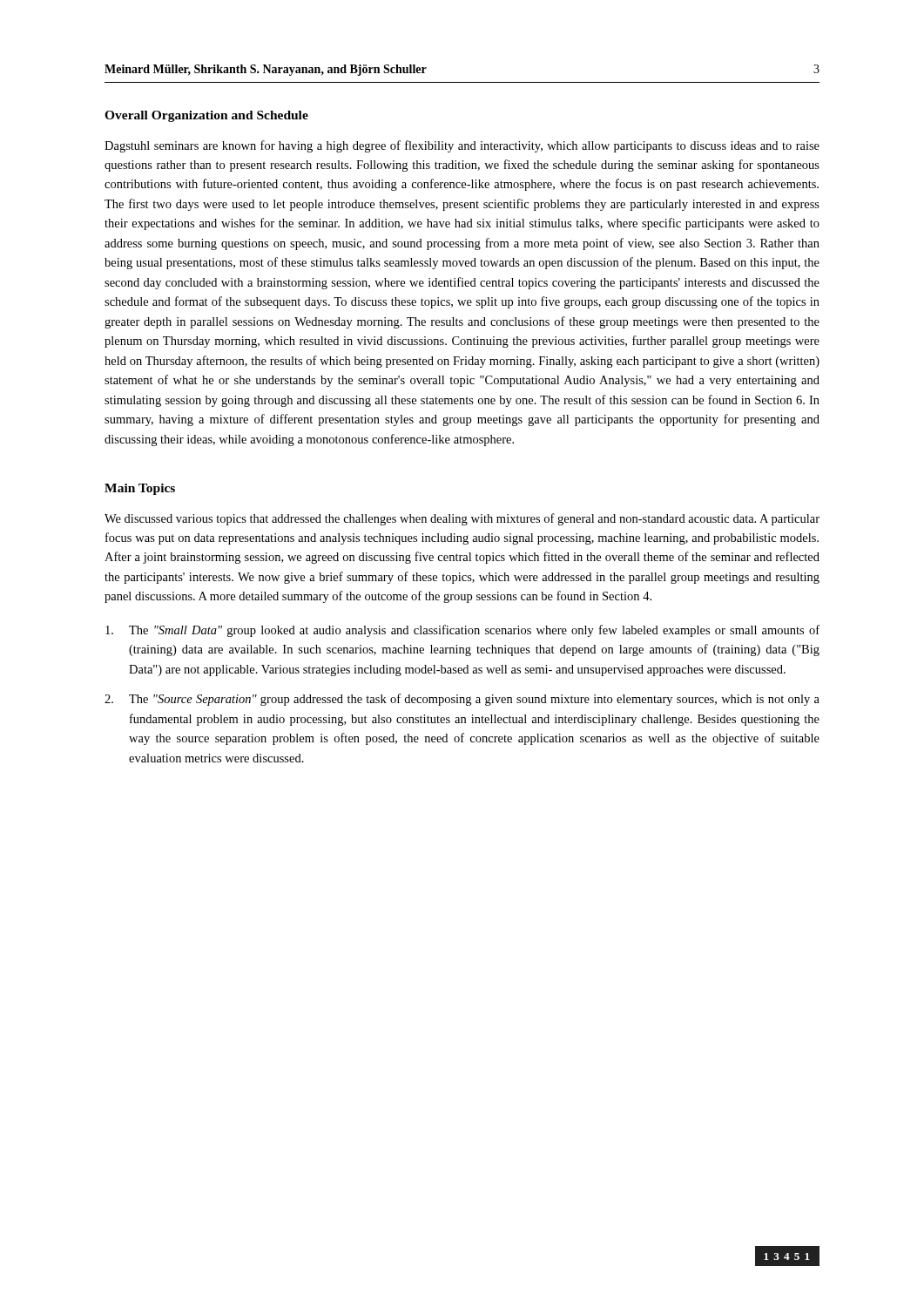Select the text block containing "We discussed various"
This screenshot has width=924, height=1307.
(462, 557)
